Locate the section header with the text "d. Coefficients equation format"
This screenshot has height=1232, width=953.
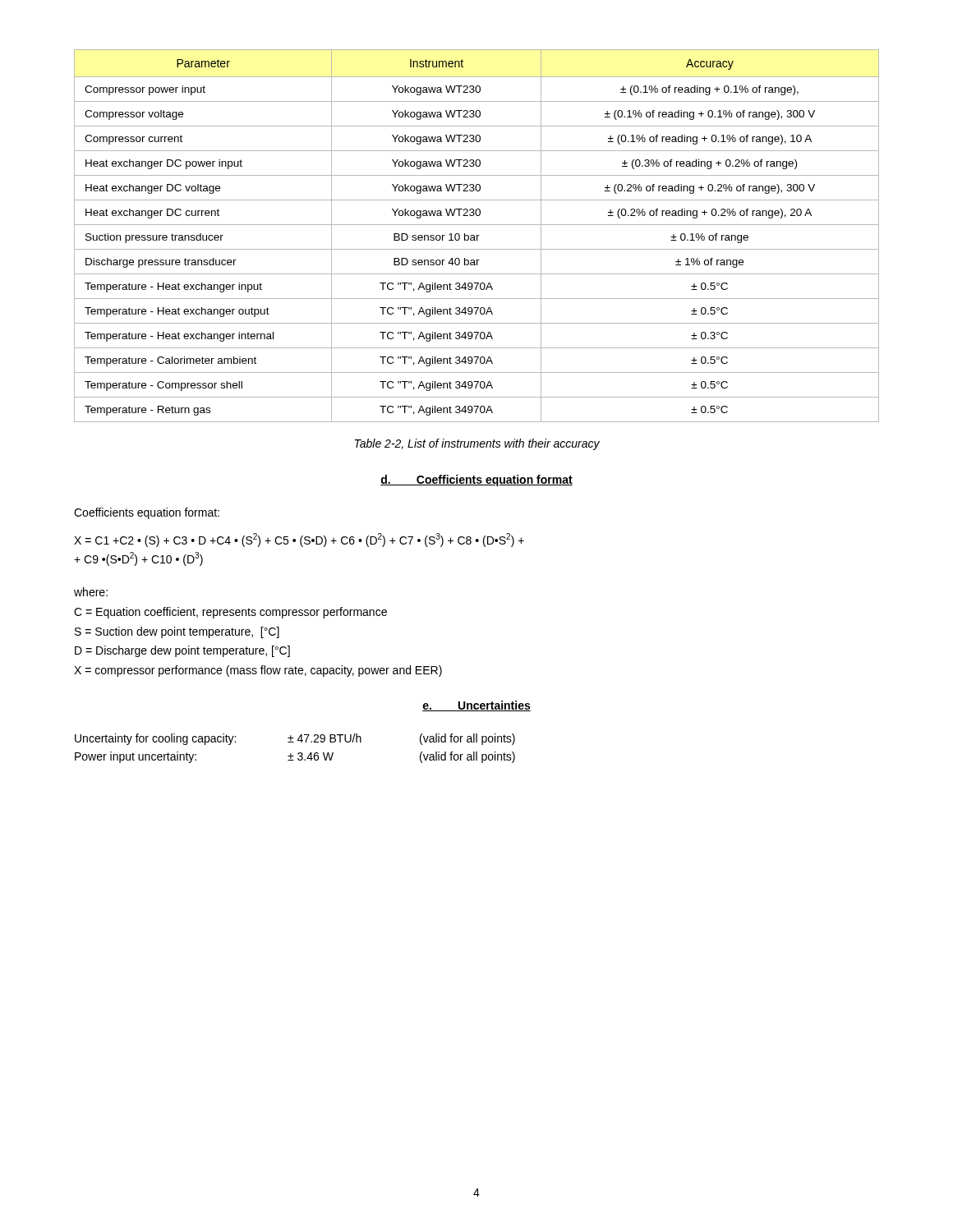coord(476,480)
